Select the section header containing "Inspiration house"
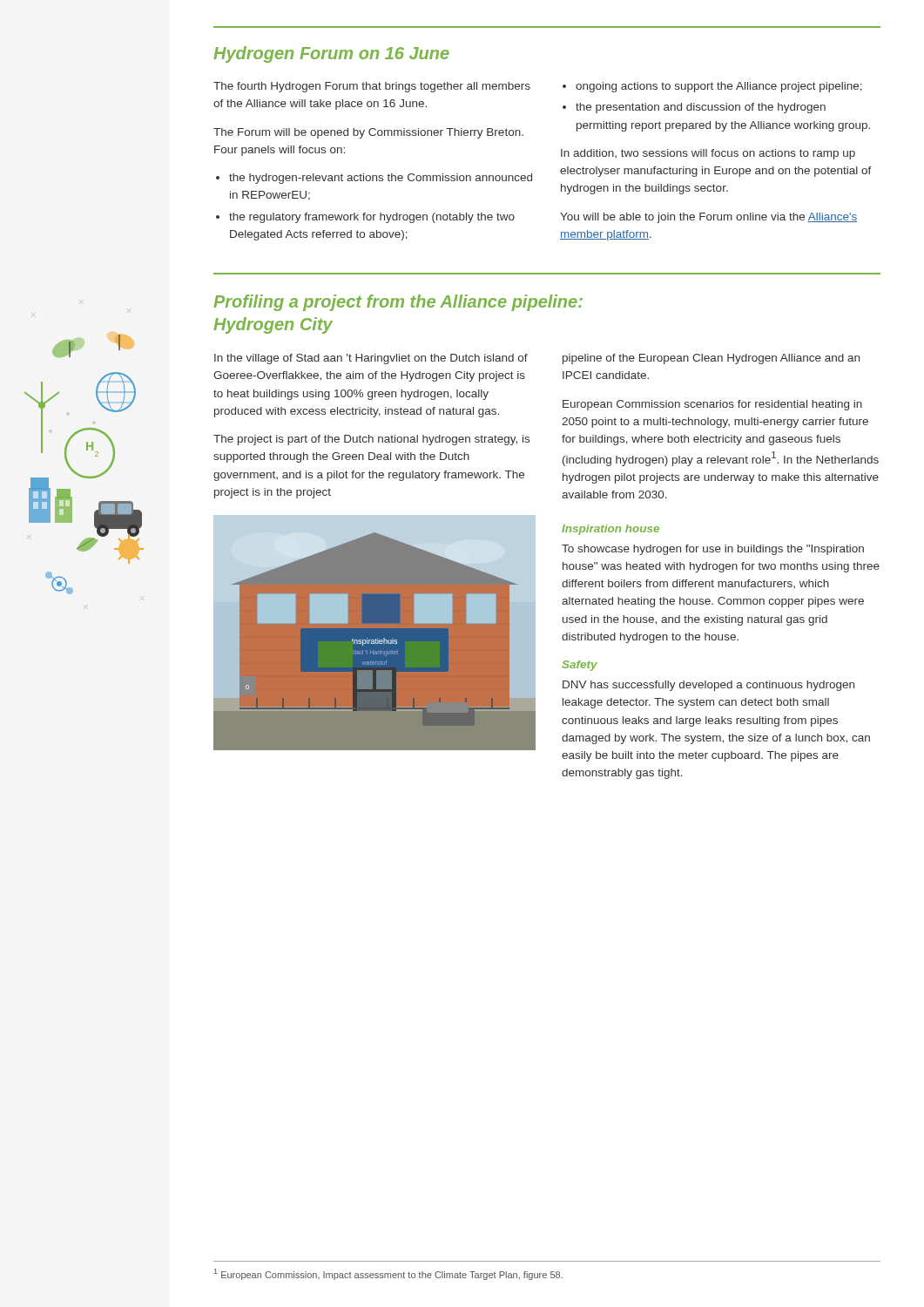 pos(610,530)
